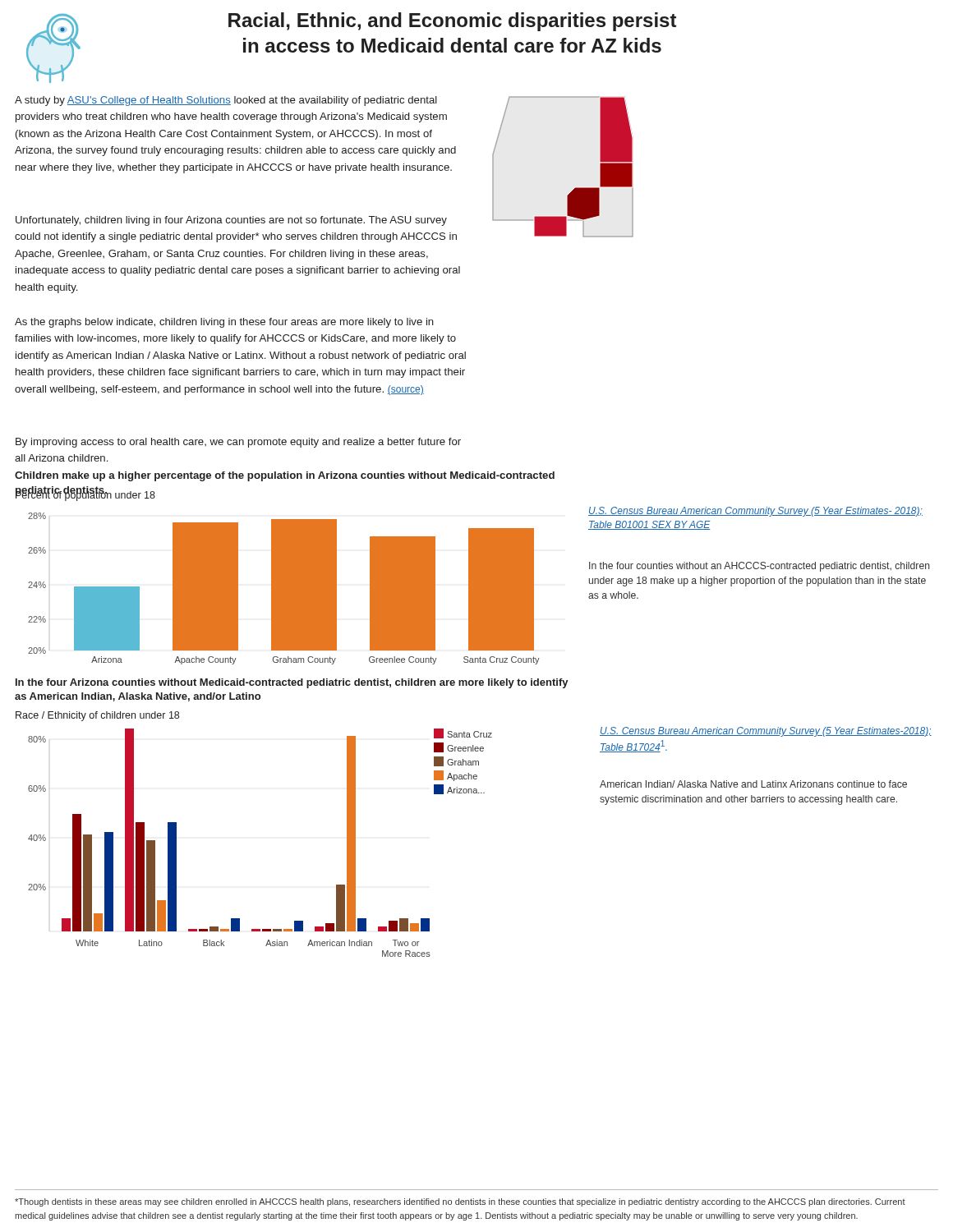Image resolution: width=953 pixels, height=1232 pixels.
Task: Find the text block starting "Percent of population"
Action: click(x=85, y=495)
